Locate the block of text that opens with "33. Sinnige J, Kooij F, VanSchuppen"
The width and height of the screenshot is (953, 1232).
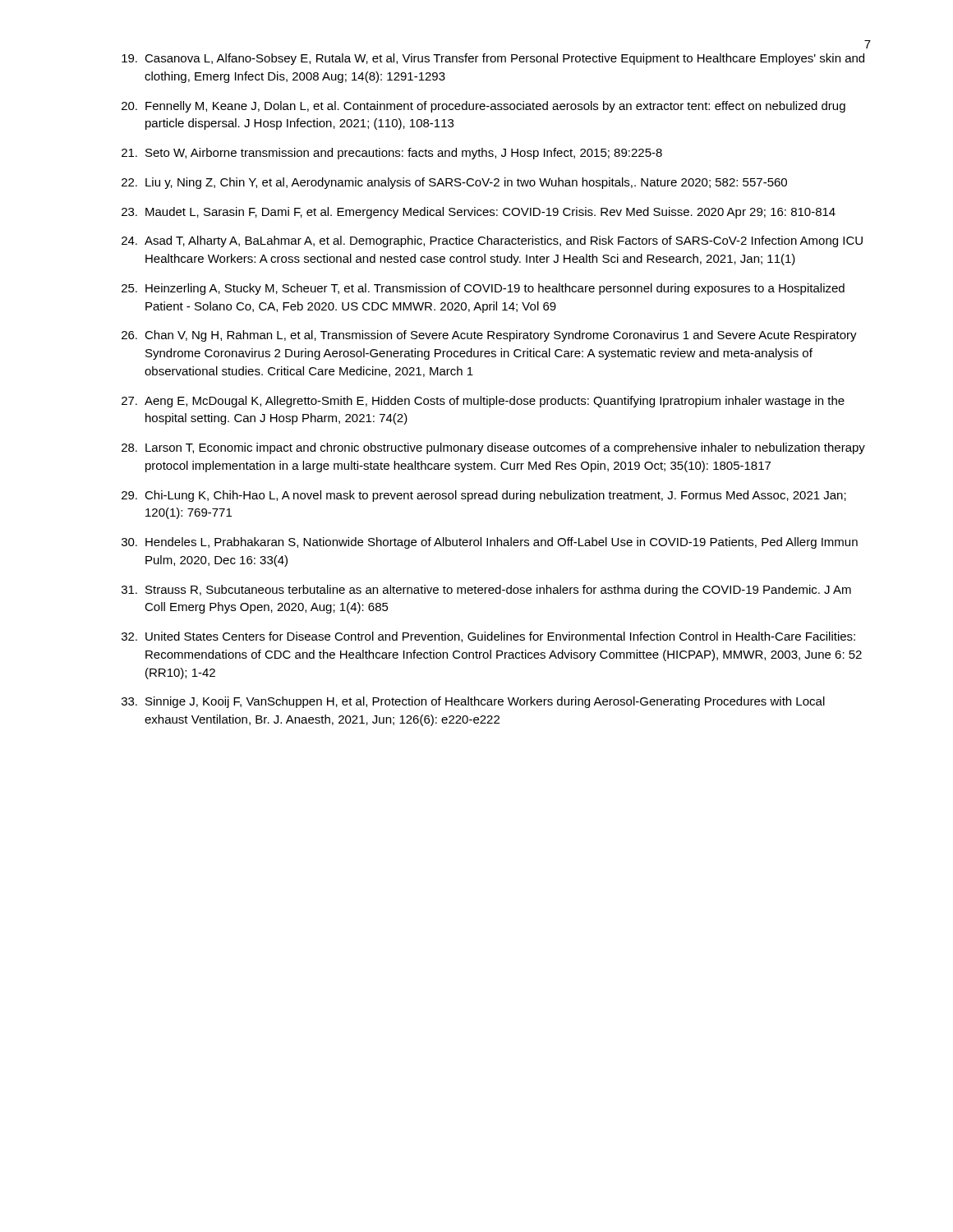pos(489,710)
